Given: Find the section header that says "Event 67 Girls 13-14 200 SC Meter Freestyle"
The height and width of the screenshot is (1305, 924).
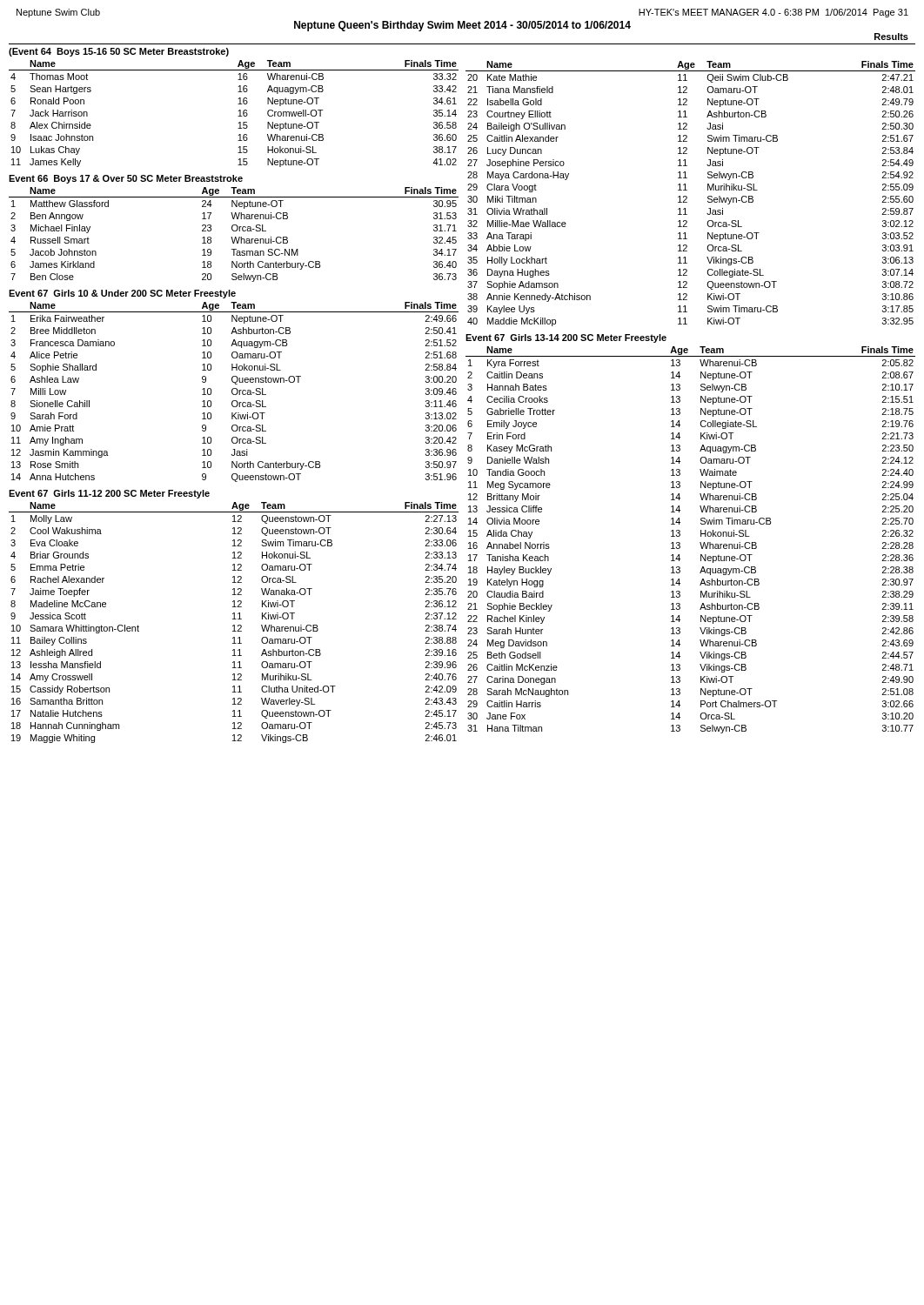Looking at the screenshot, I should click(566, 338).
